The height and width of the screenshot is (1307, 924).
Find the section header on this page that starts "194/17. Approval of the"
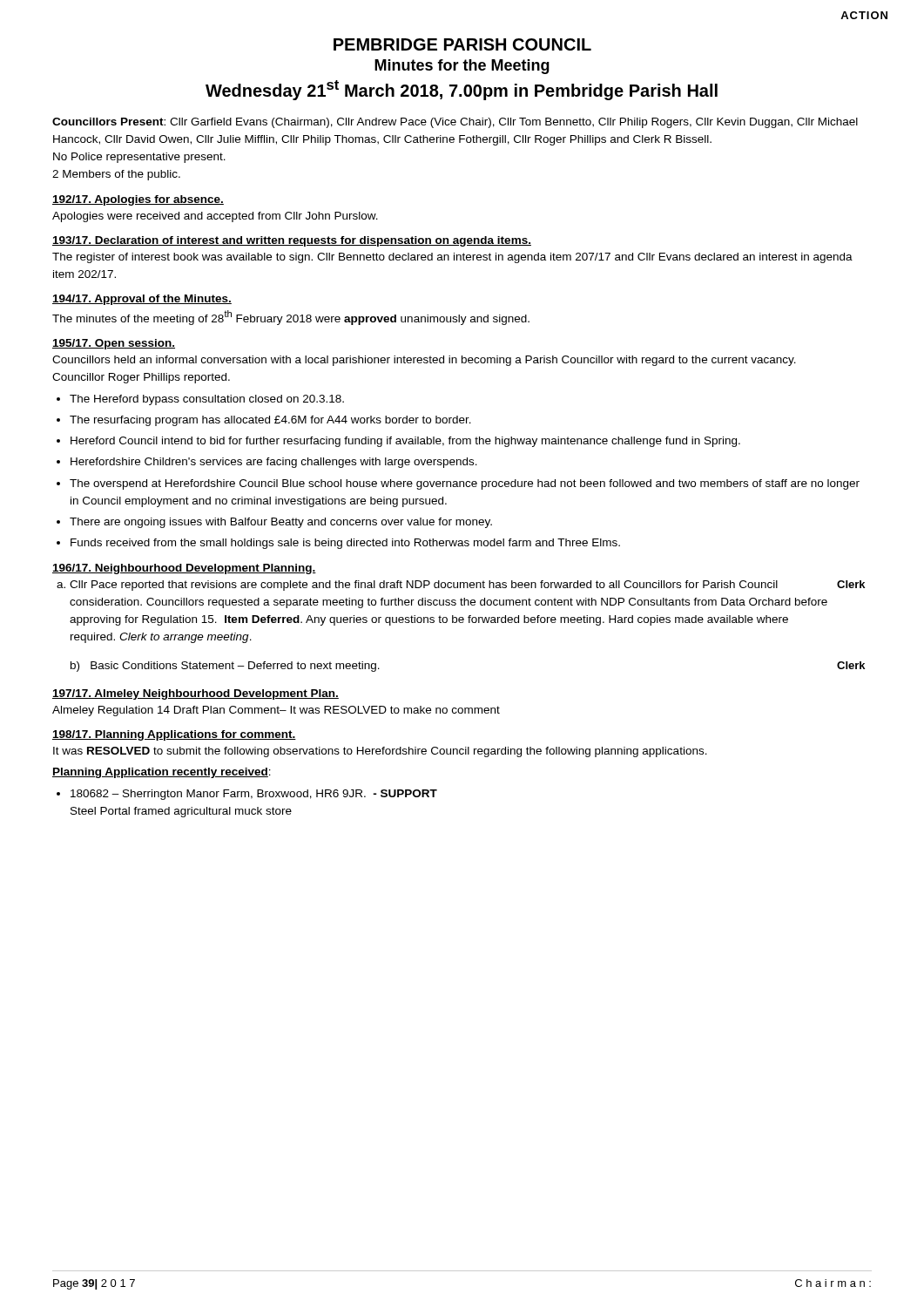[x=142, y=299]
